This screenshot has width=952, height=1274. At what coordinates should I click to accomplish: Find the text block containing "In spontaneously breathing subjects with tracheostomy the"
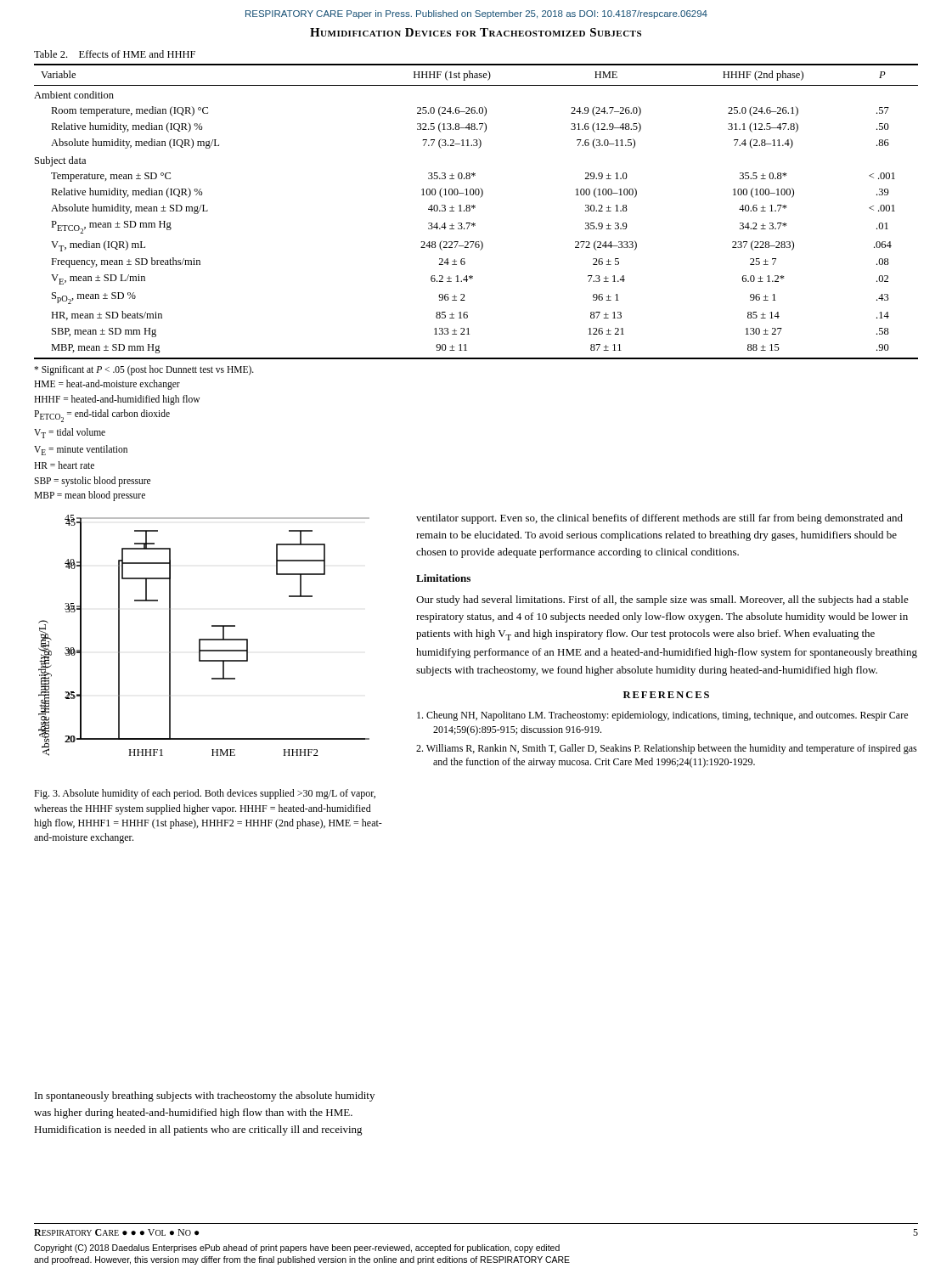click(204, 1112)
